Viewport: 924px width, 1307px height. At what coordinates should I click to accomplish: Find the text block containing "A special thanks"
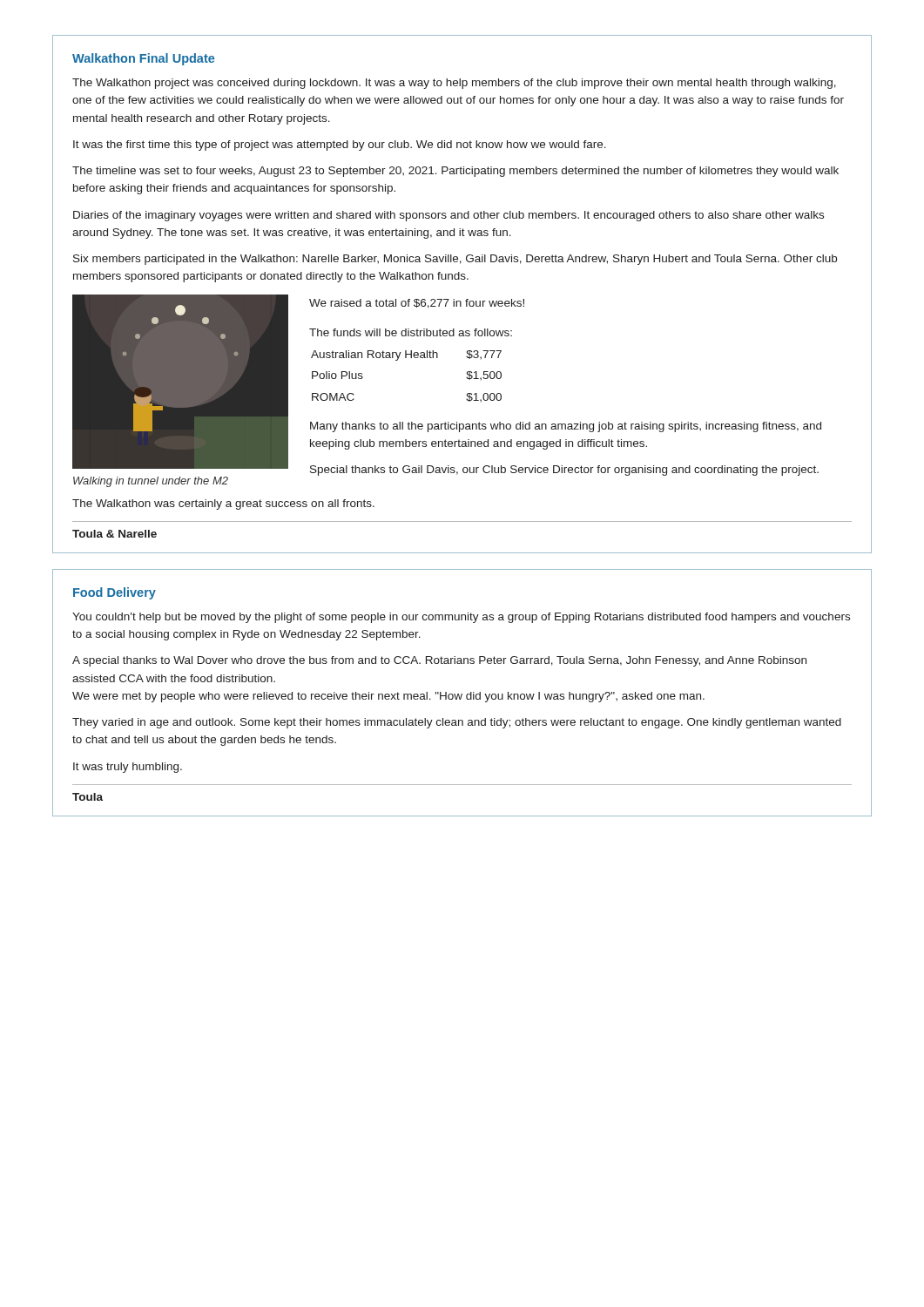439,661
